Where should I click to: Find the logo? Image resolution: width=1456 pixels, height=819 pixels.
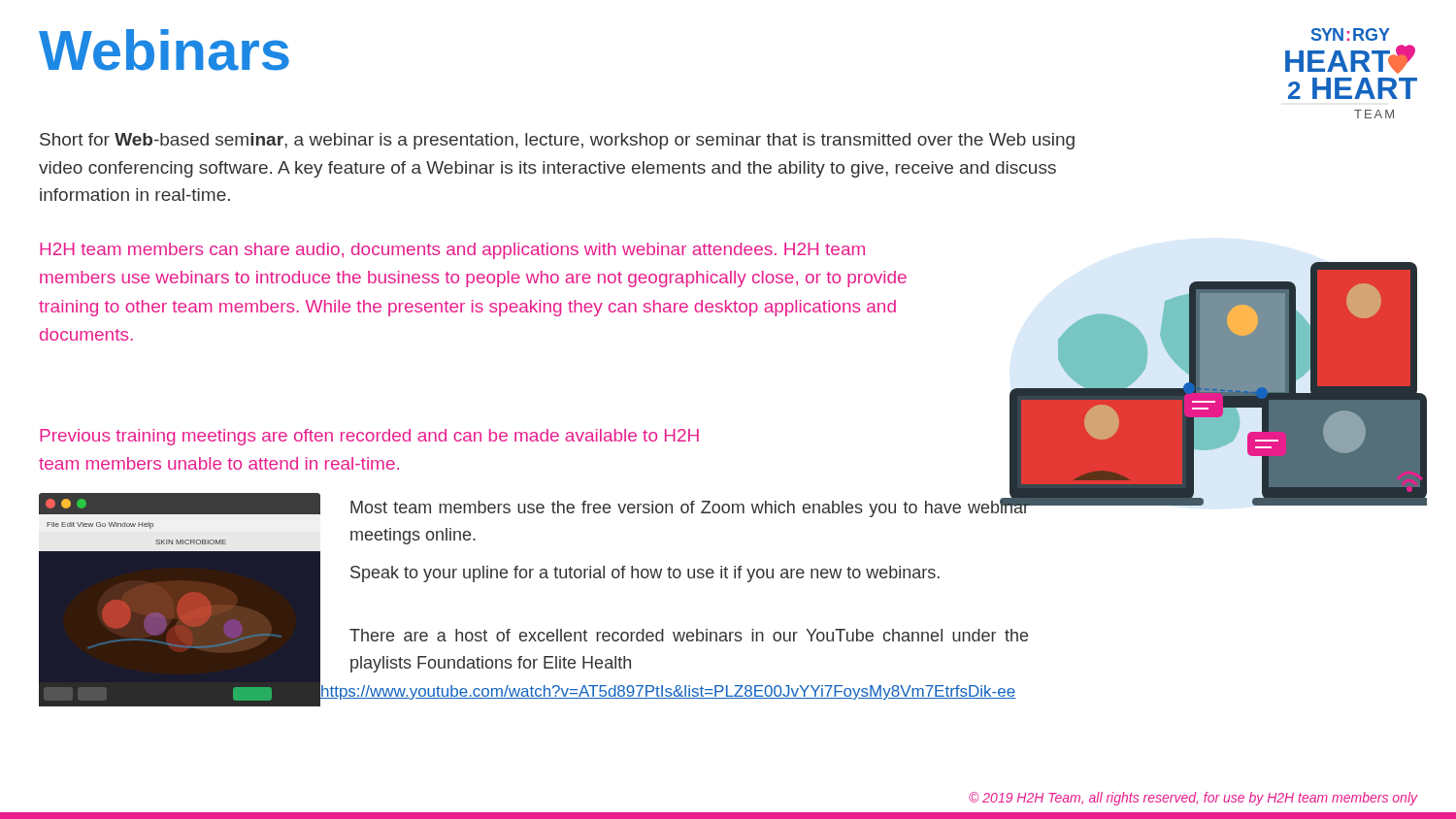point(1340,69)
